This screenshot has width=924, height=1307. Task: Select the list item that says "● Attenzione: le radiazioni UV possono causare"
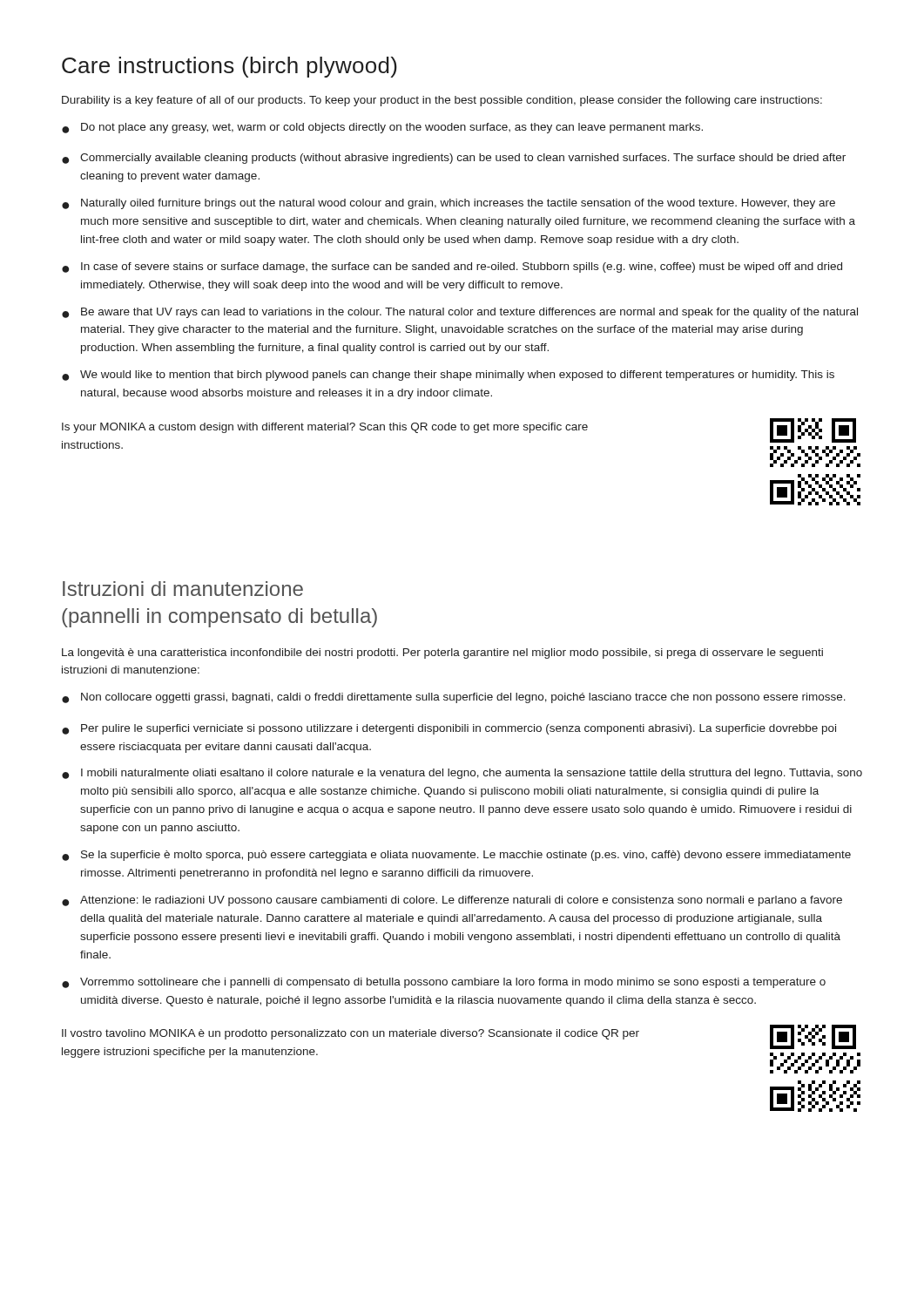462,928
